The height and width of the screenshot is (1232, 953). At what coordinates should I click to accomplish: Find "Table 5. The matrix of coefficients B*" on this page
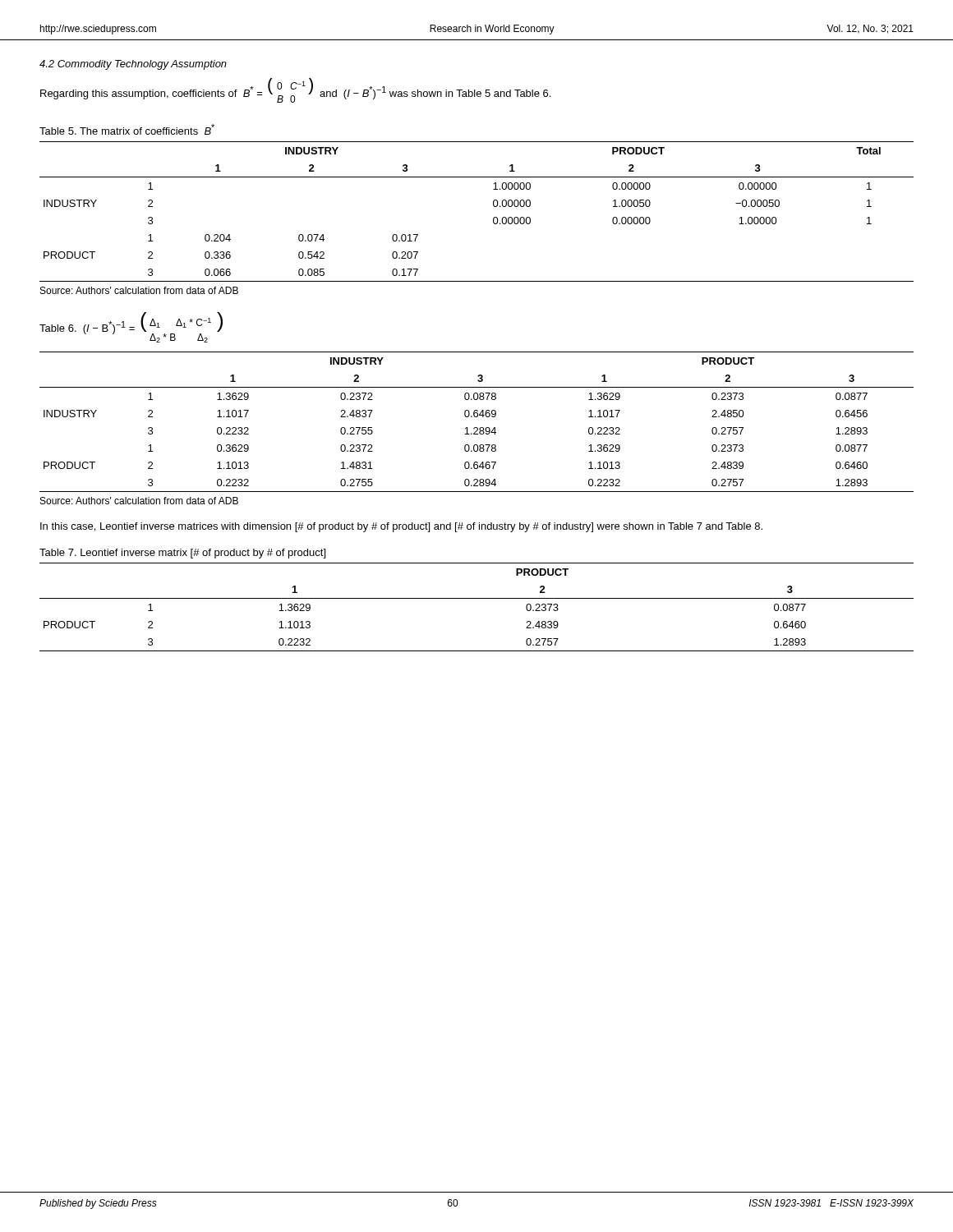(x=127, y=130)
